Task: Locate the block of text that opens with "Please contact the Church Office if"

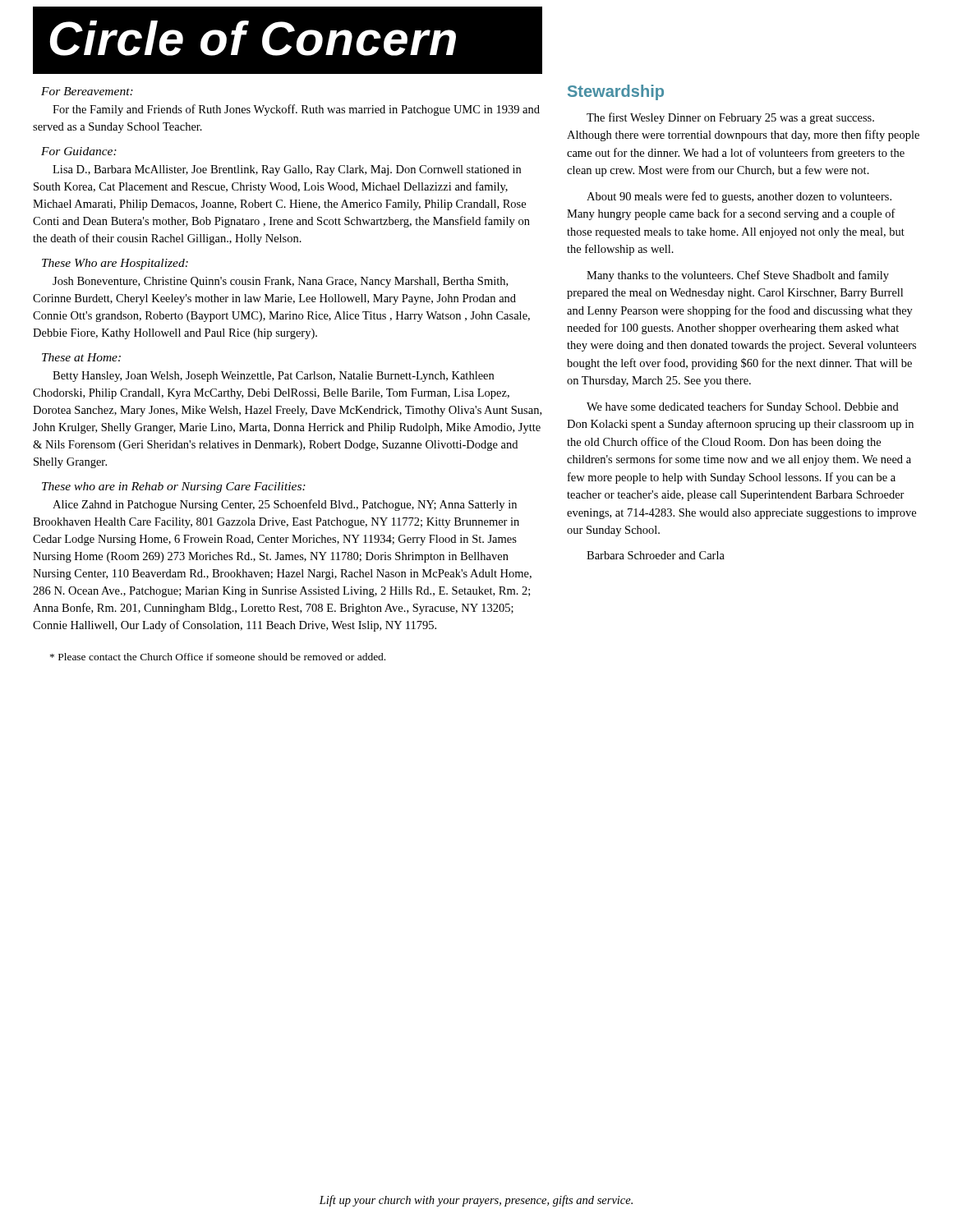Action: click(218, 657)
